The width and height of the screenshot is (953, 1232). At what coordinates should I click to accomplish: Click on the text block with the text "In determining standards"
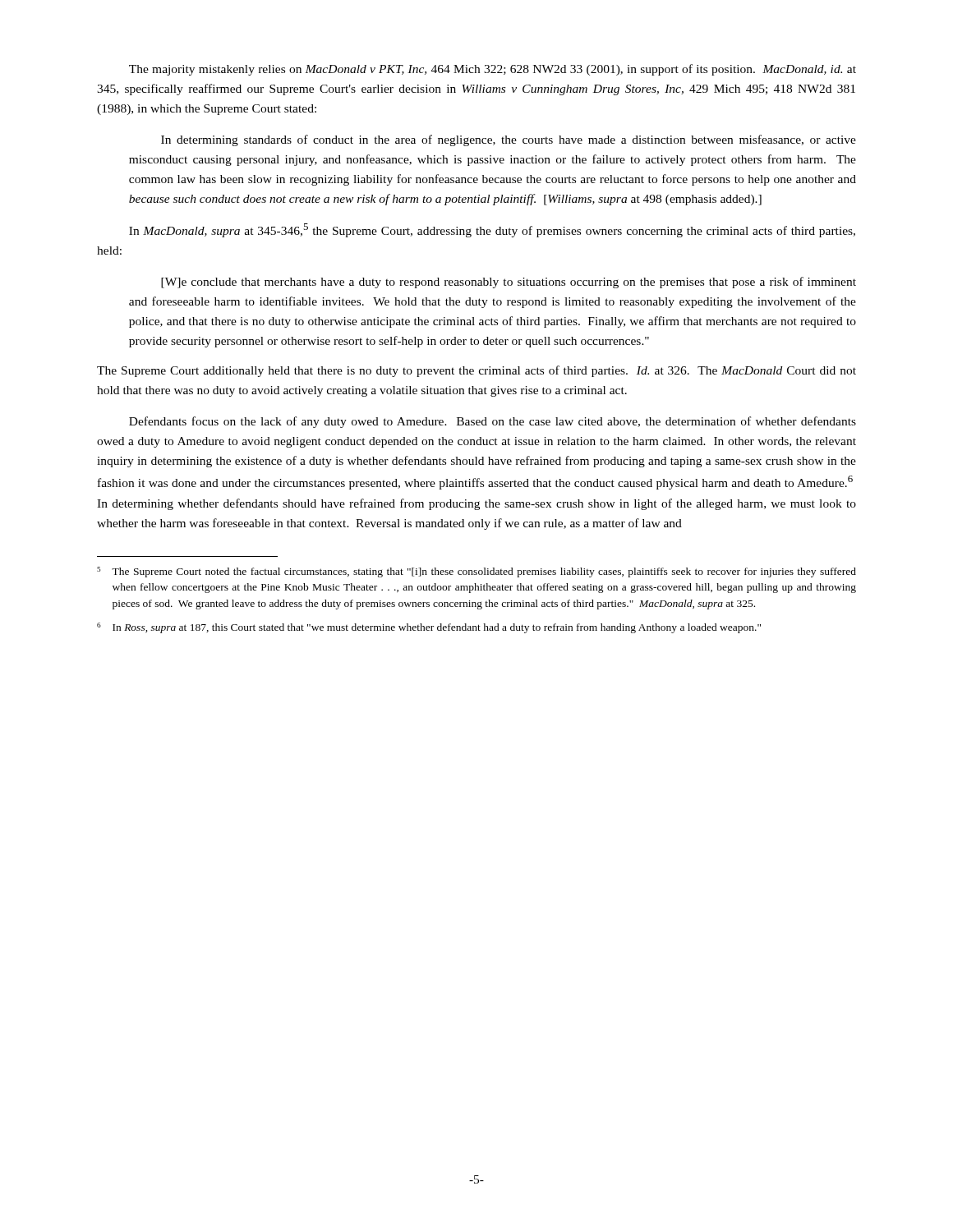pyautogui.click(x=492, y=169)
